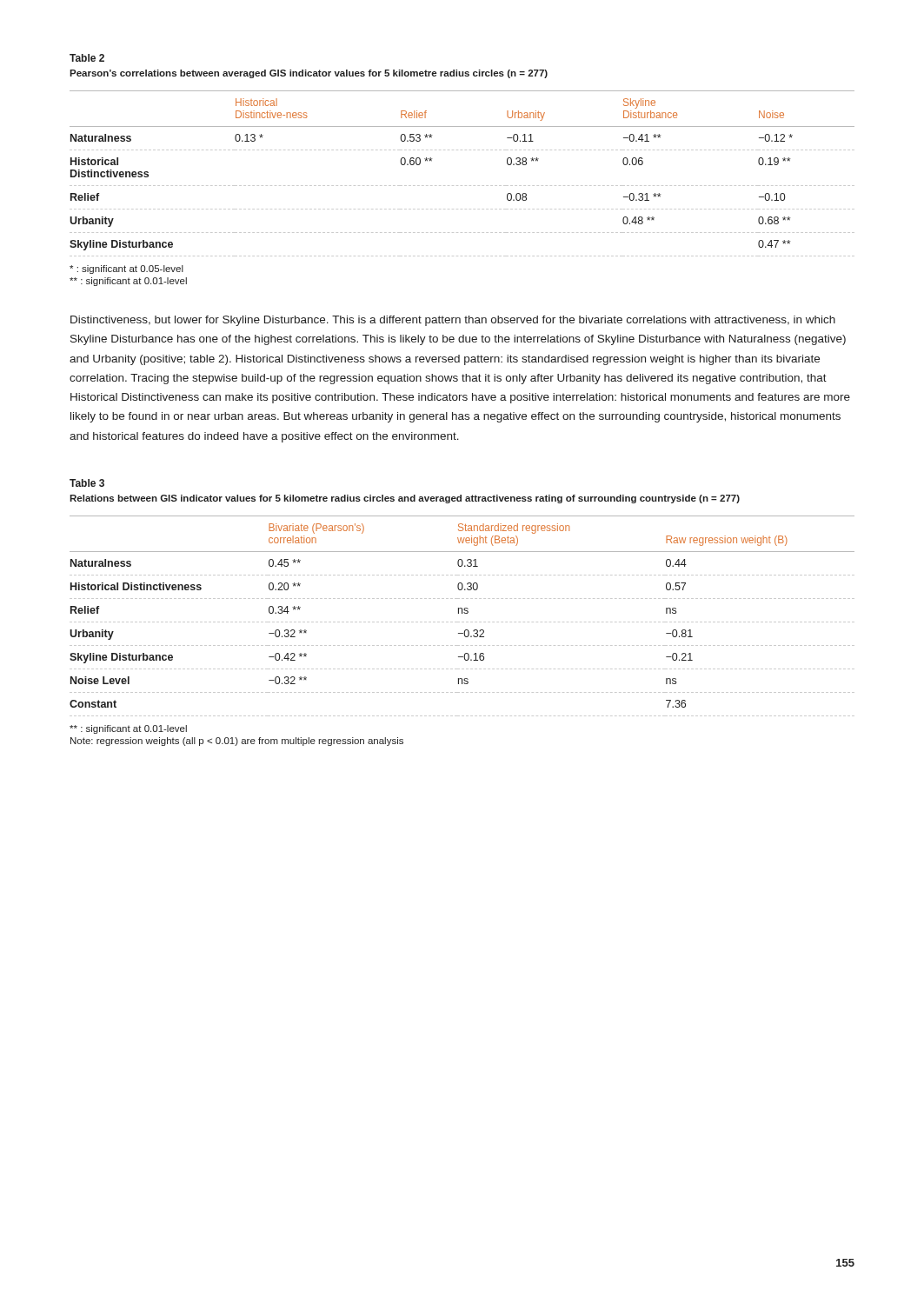Find the footnote that says ": significant at 0.05-level ** :"
The height and width of the screenshot is (1304, 924).
126,269
